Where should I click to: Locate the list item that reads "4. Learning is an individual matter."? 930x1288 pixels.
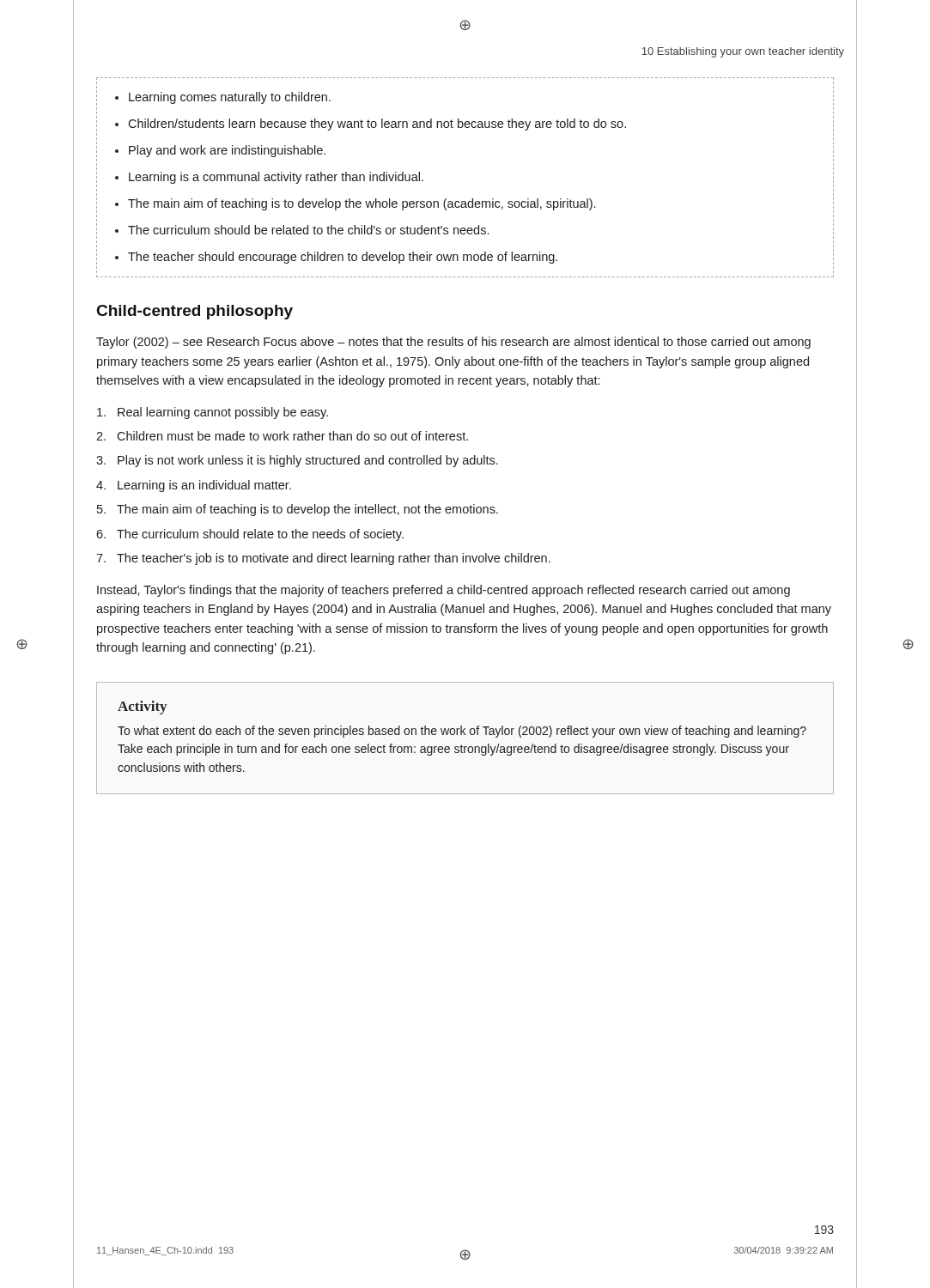(194, 485)
